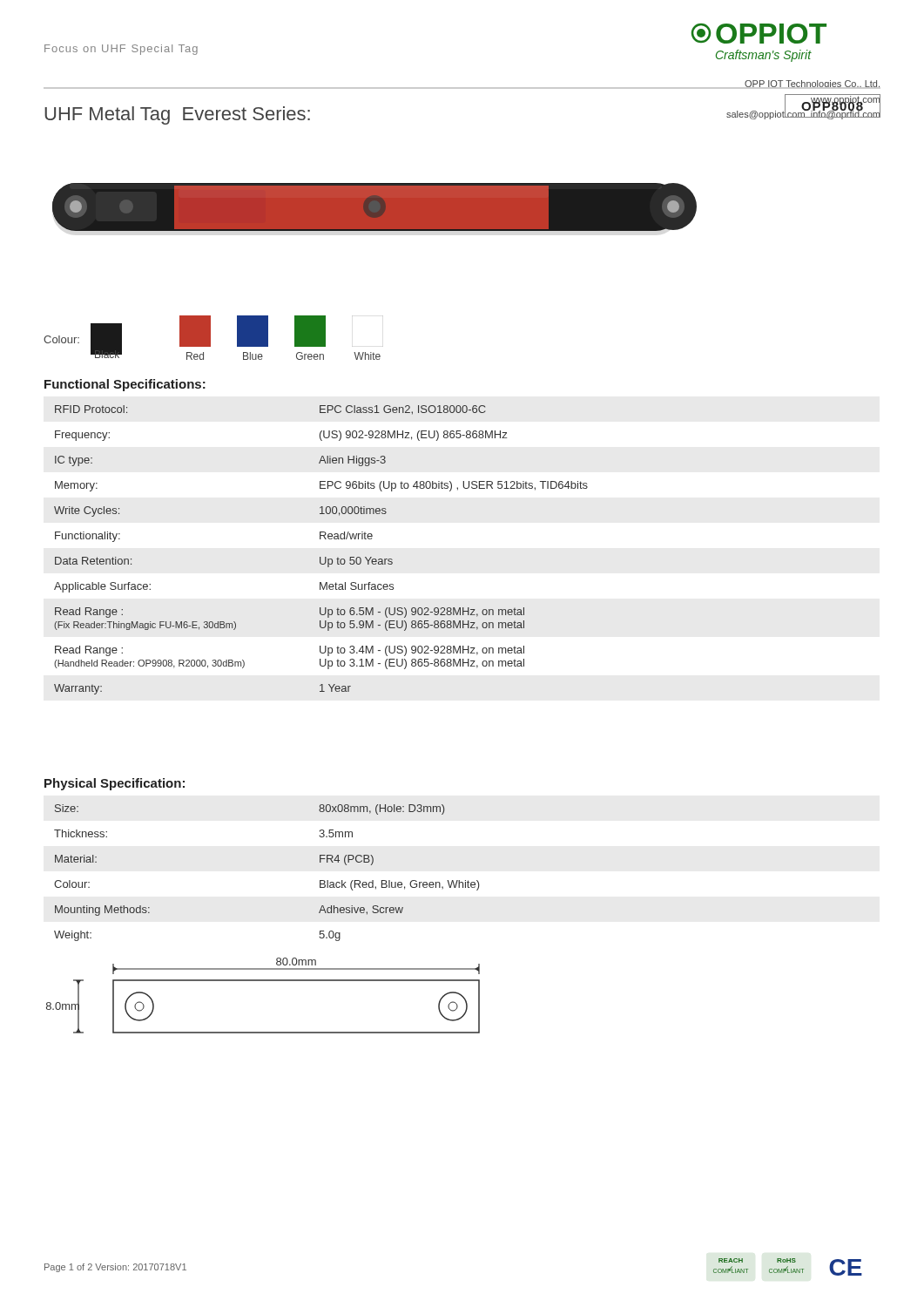Find the title with the text "UHF Metal Tag Everest"
Image resolution: width=924 pixels, height=1307 pixels.
(178, 114)
